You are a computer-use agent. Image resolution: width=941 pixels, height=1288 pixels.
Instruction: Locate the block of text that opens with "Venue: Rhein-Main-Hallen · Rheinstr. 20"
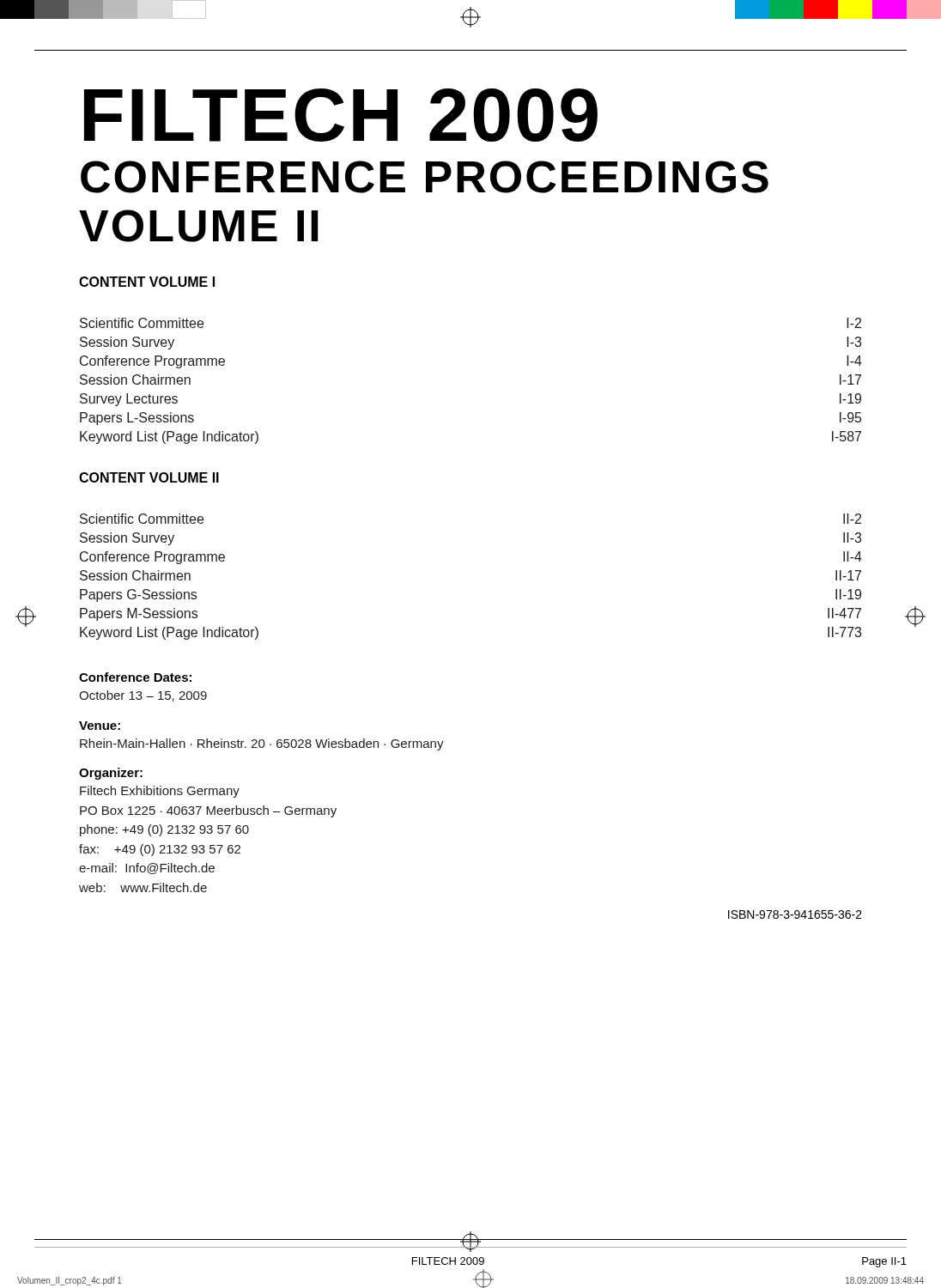click(x=100, y=726)
